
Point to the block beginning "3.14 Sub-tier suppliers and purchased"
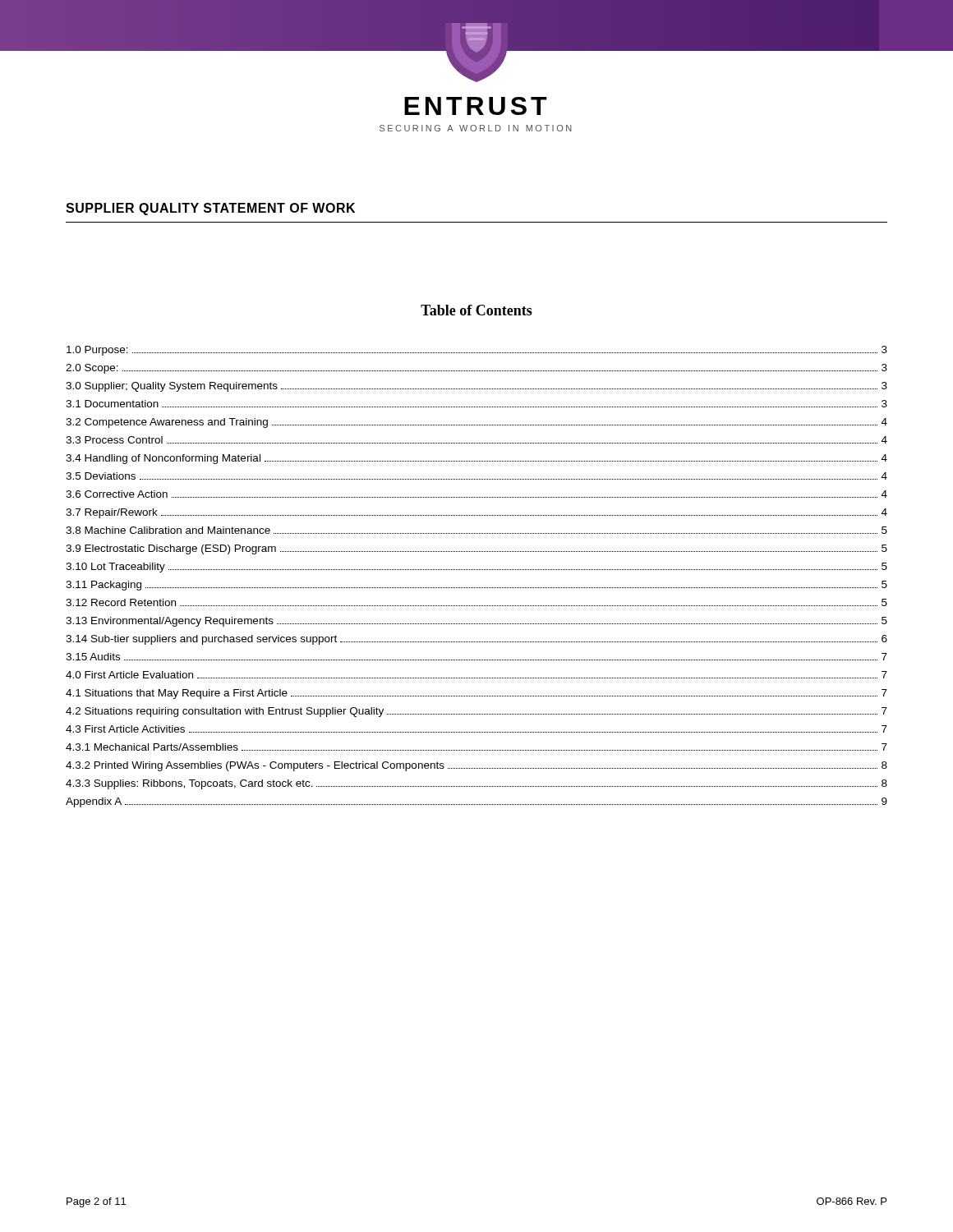[476, 639]
